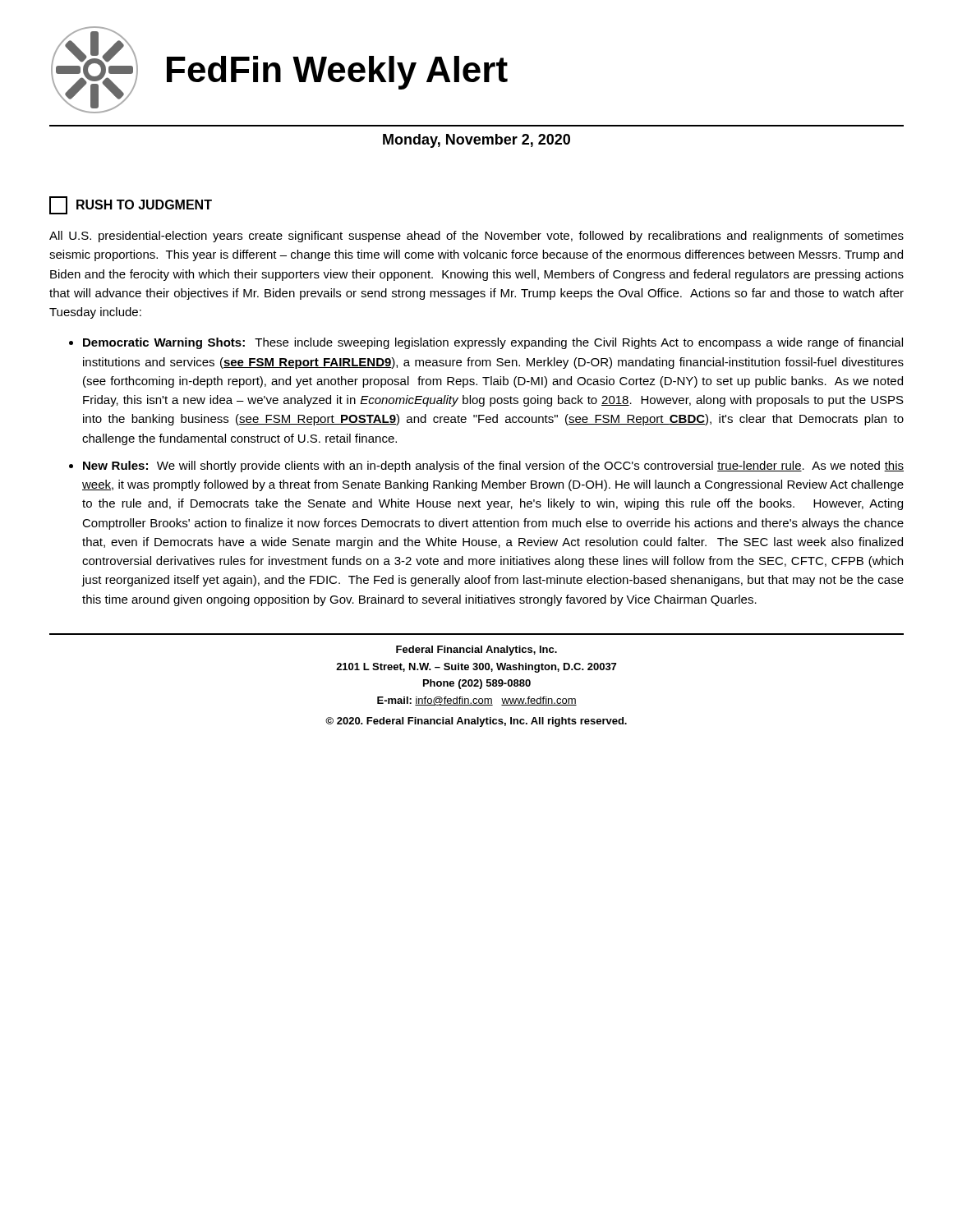Click on the section header with the text "RUSH TO JUDGMENT"
Viewport: 953px width, 1232px height.
(144, 205)
